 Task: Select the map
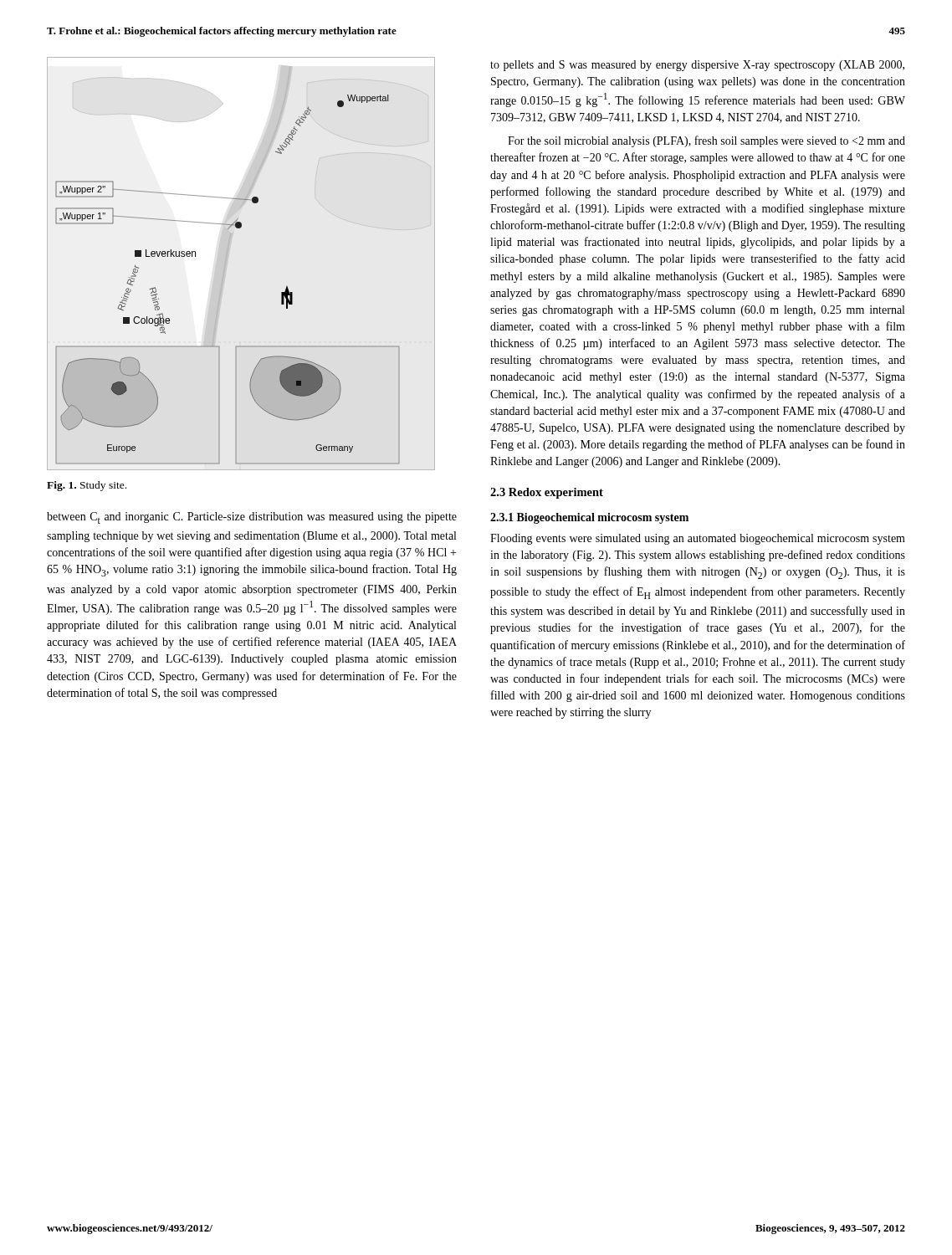click(241, 264)
